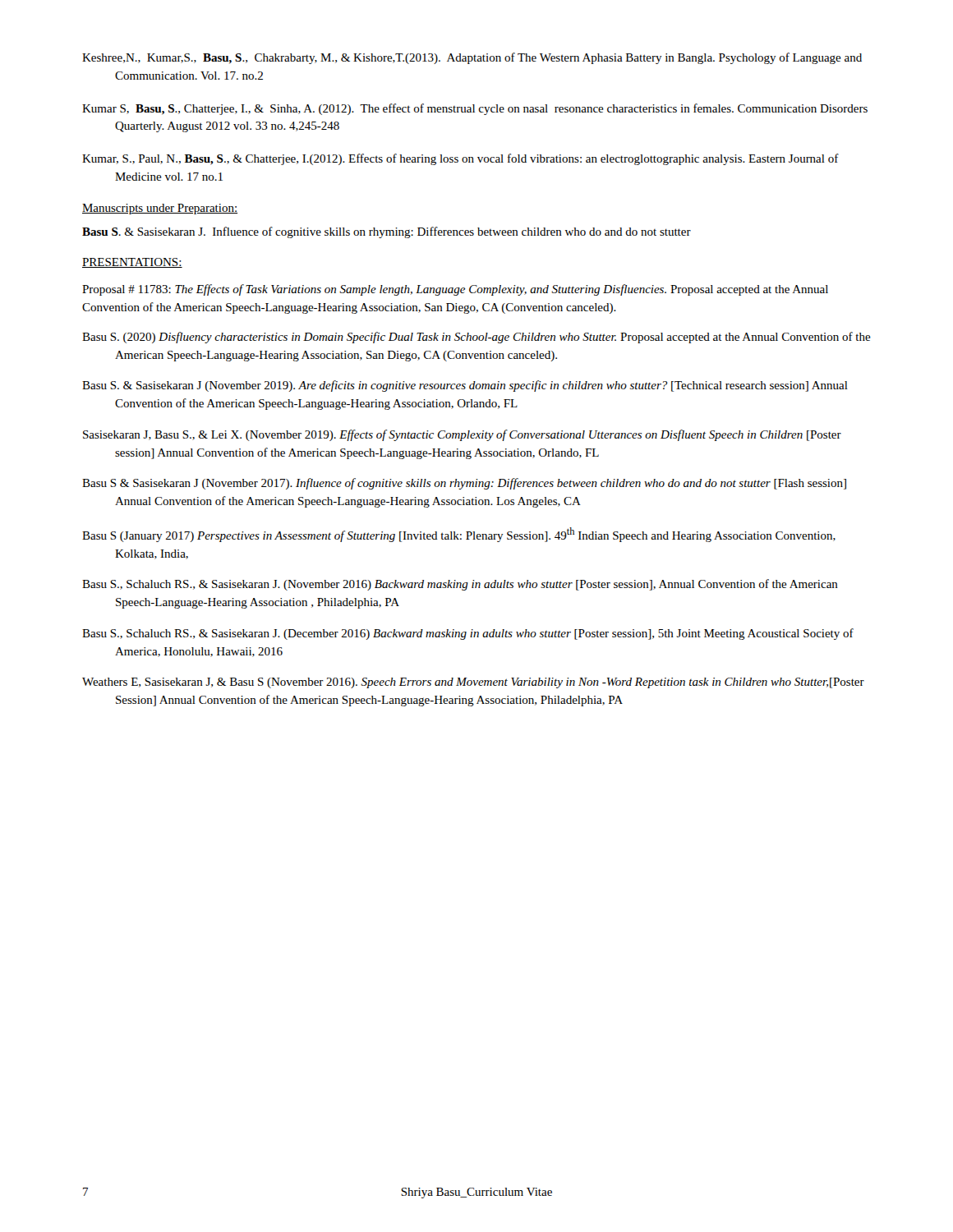This screenshot has width=953, height=1232.
Task: Find the text block starting "Basu S (January 2017) Perspectives"
Action: (475, 543)
